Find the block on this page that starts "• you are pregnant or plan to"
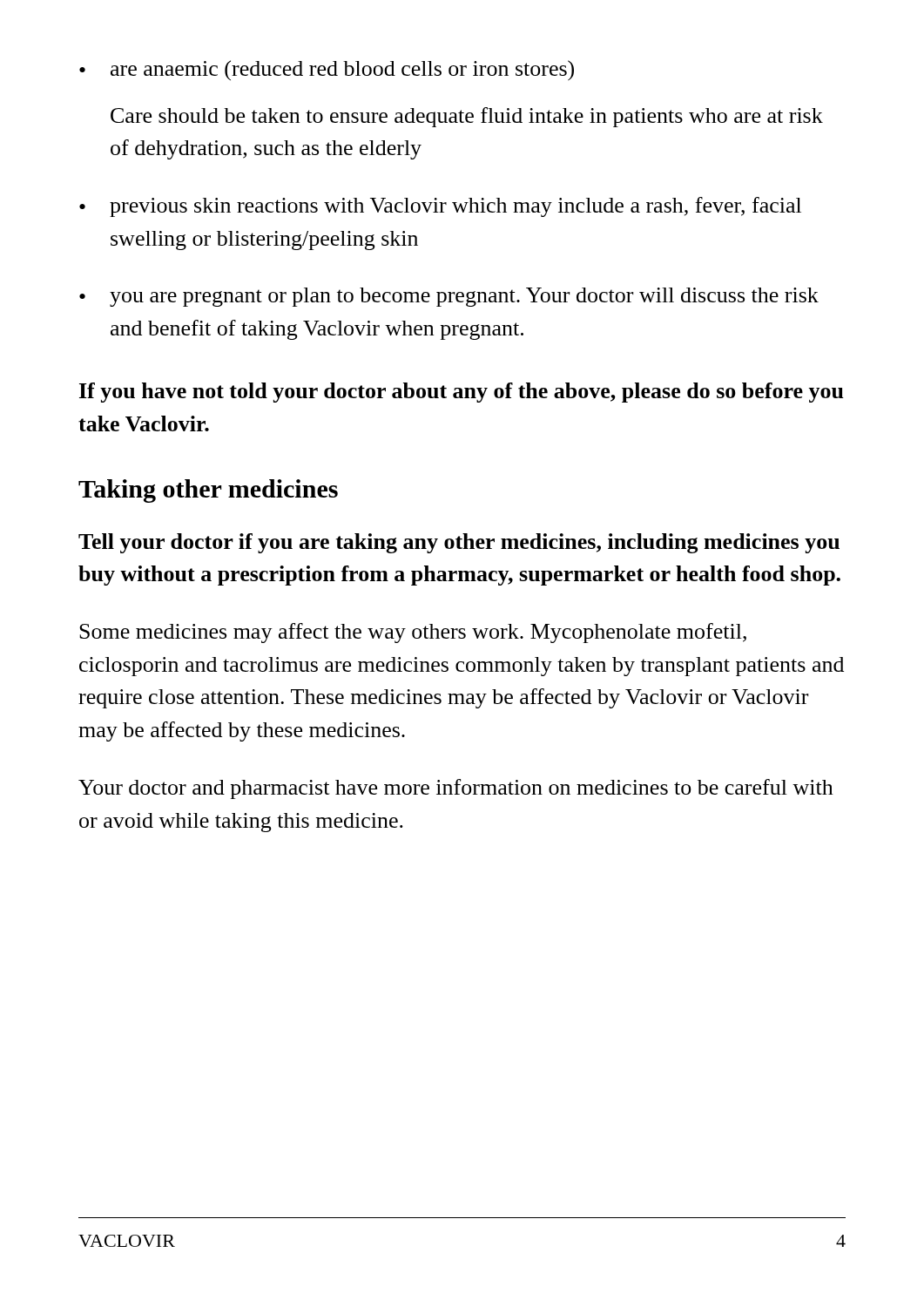This screenshot has width=924, height=1307. pyautogui.click(x=462, y=312)
